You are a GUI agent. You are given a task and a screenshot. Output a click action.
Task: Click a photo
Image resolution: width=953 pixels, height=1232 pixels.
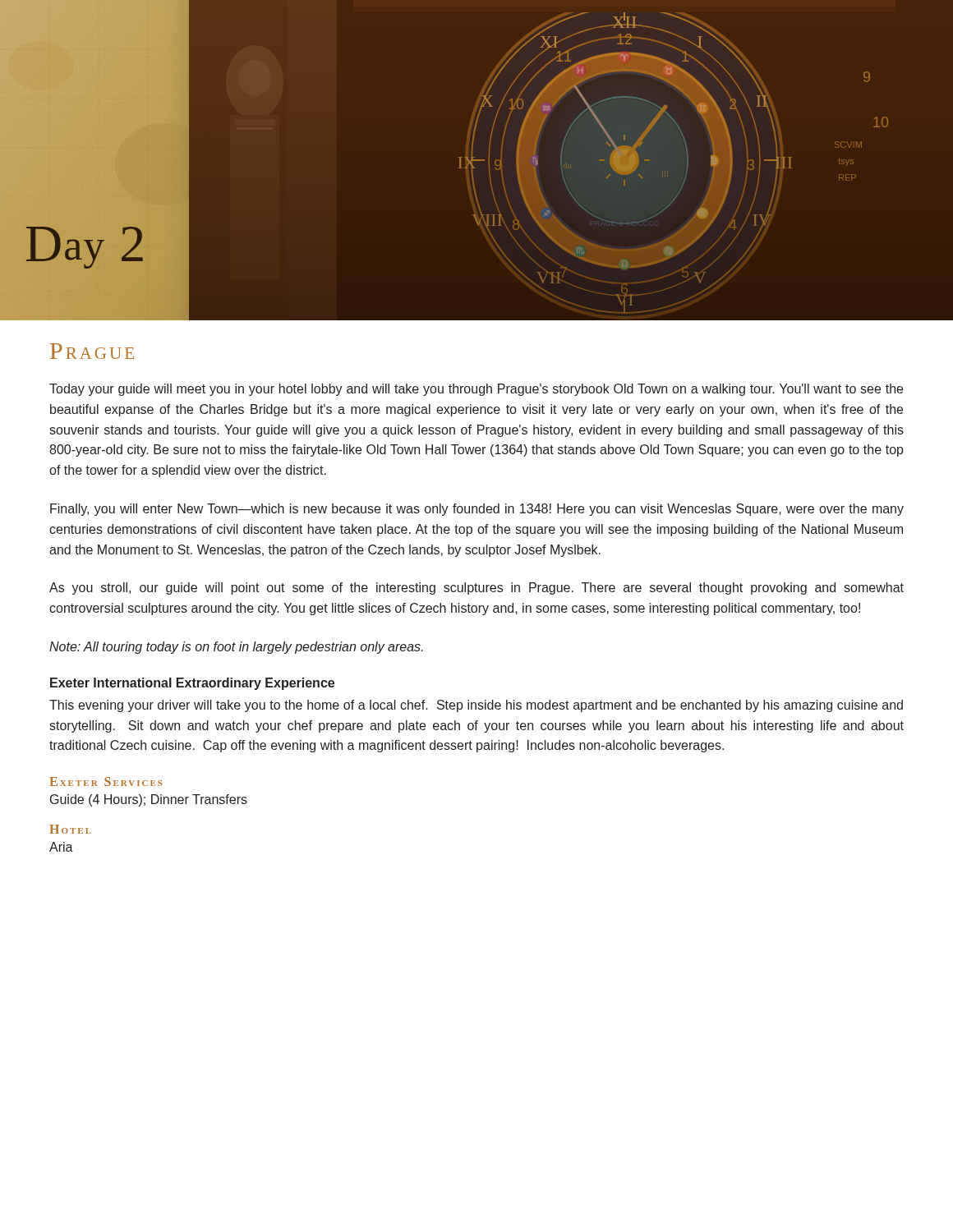click(x=476, y=160)
